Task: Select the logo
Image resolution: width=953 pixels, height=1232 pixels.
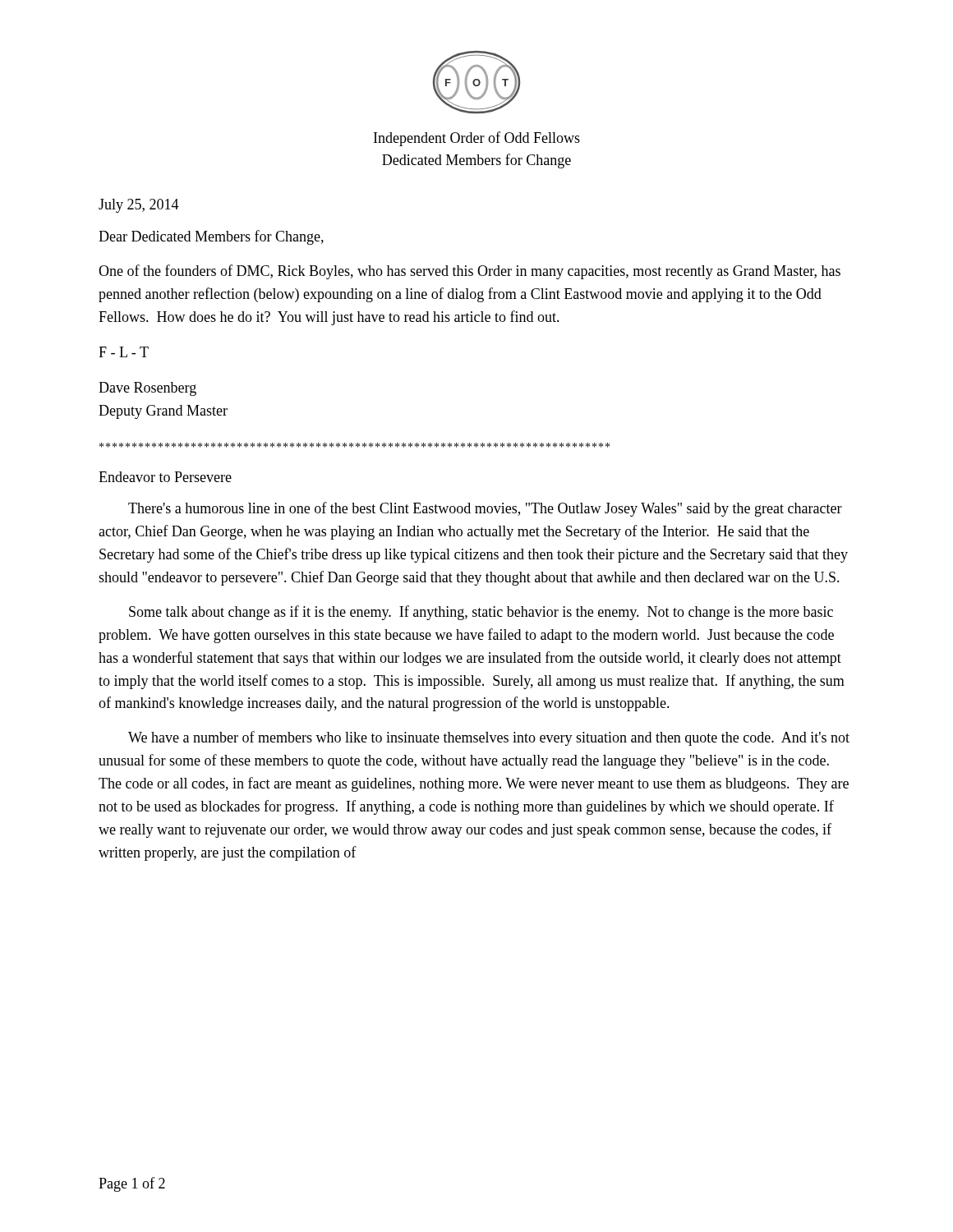Action: click(476, 84)
